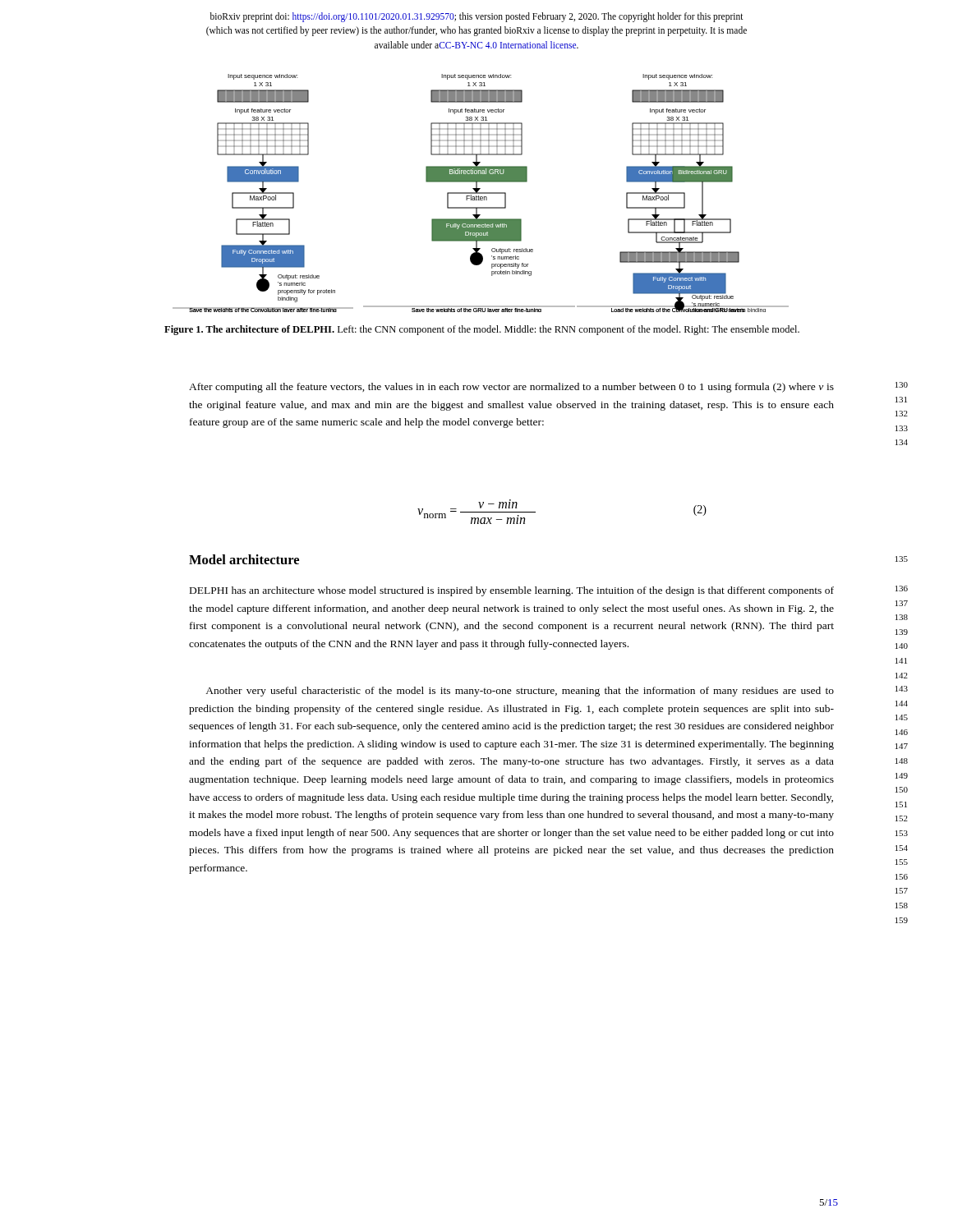This screenshot has height=1232, width=953.
Task: Click on the engineering diagram
Action: click(x=476, y=193)
